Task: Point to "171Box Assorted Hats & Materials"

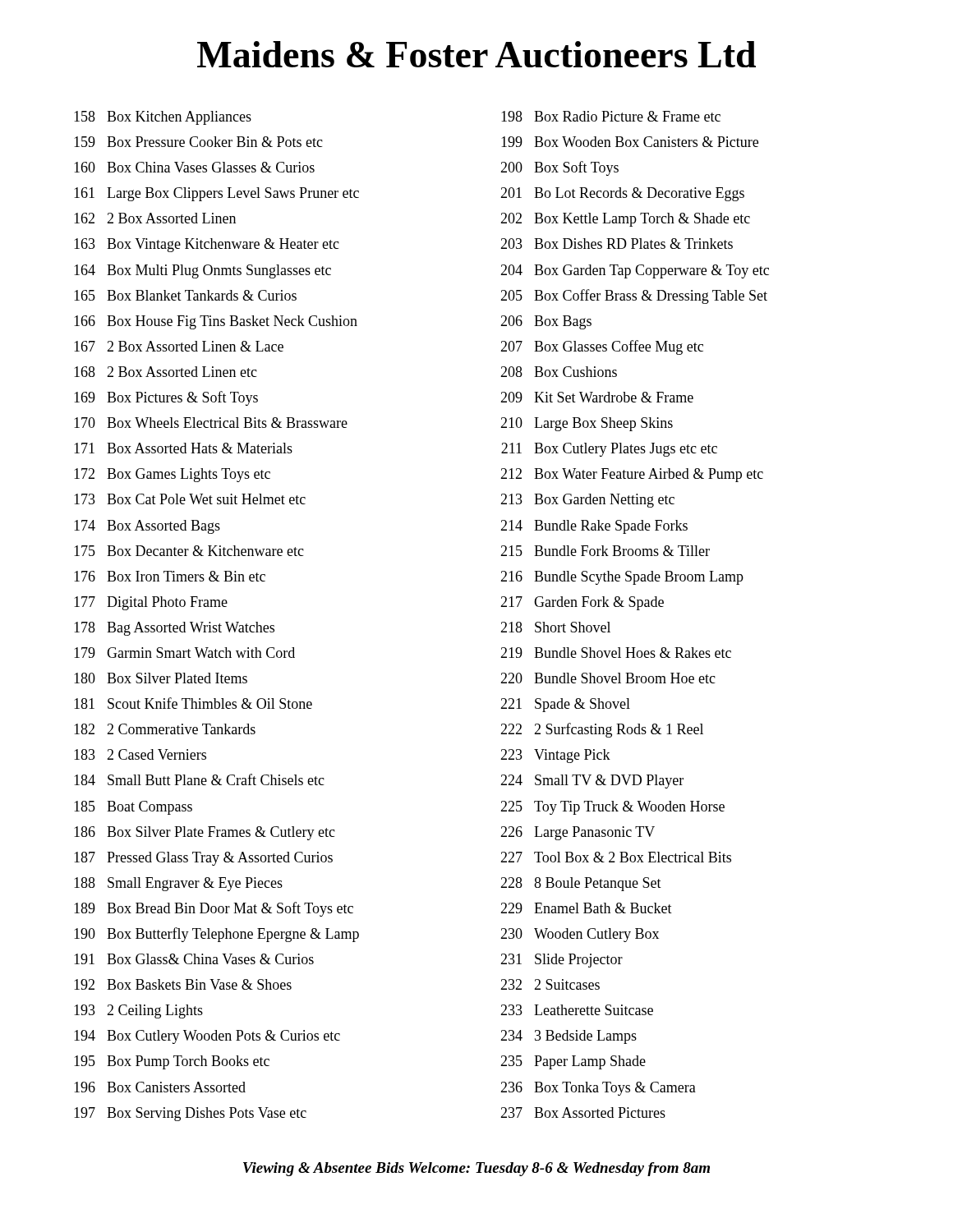Action: point(263,449)
